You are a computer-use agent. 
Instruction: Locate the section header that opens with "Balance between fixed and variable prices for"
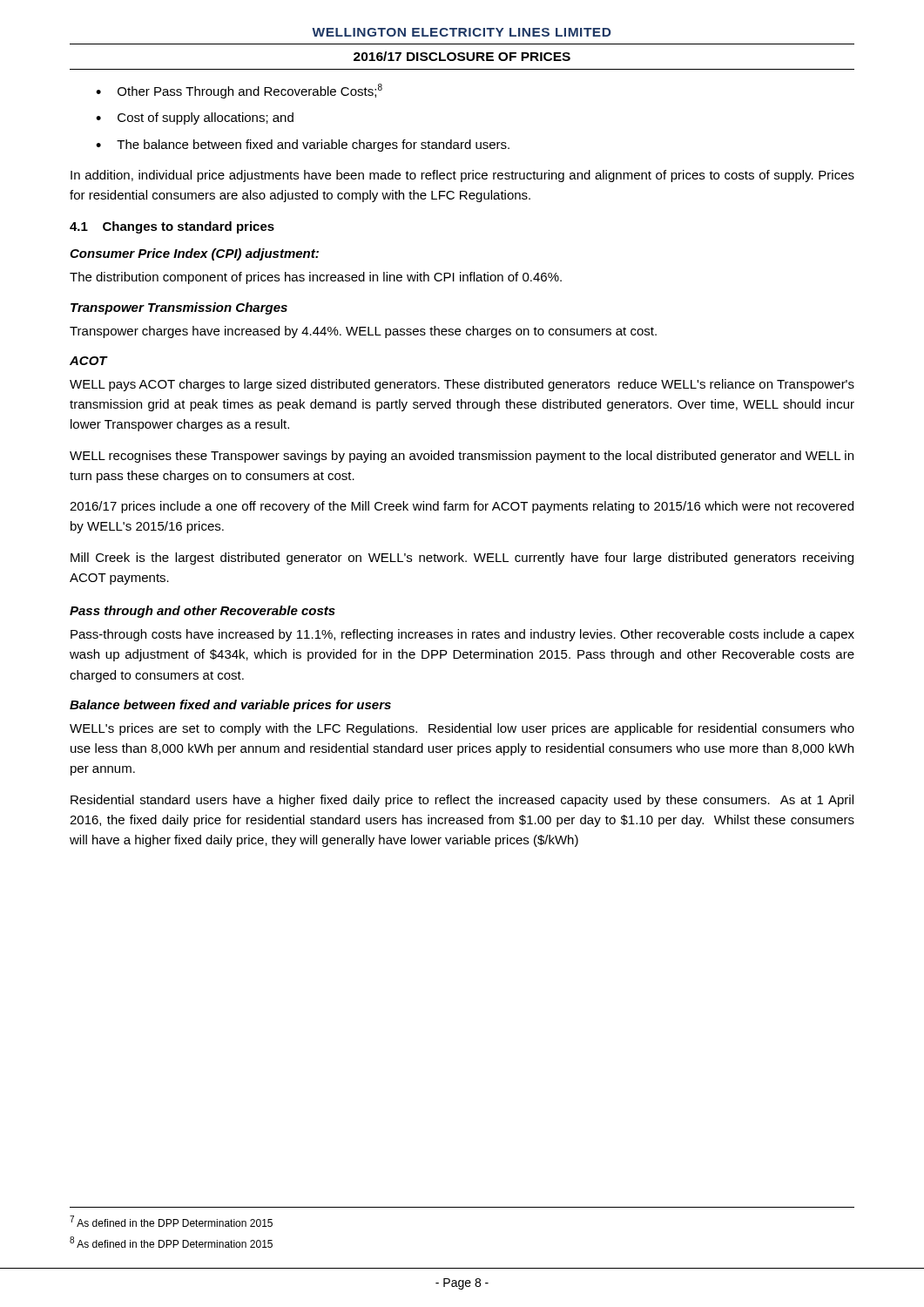[x=230, y=704]
